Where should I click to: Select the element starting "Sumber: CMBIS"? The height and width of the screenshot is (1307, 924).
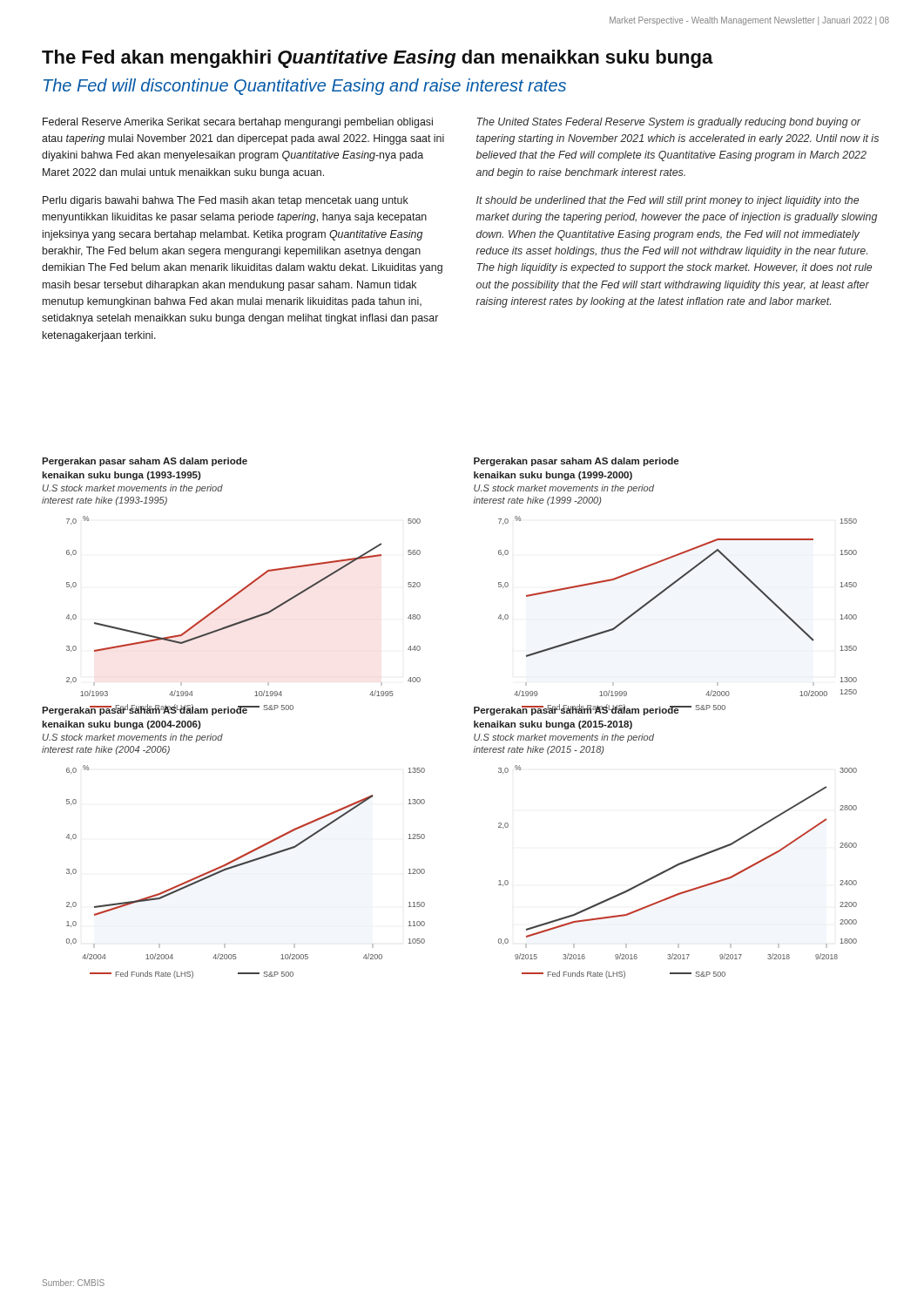click(73, 1283)
